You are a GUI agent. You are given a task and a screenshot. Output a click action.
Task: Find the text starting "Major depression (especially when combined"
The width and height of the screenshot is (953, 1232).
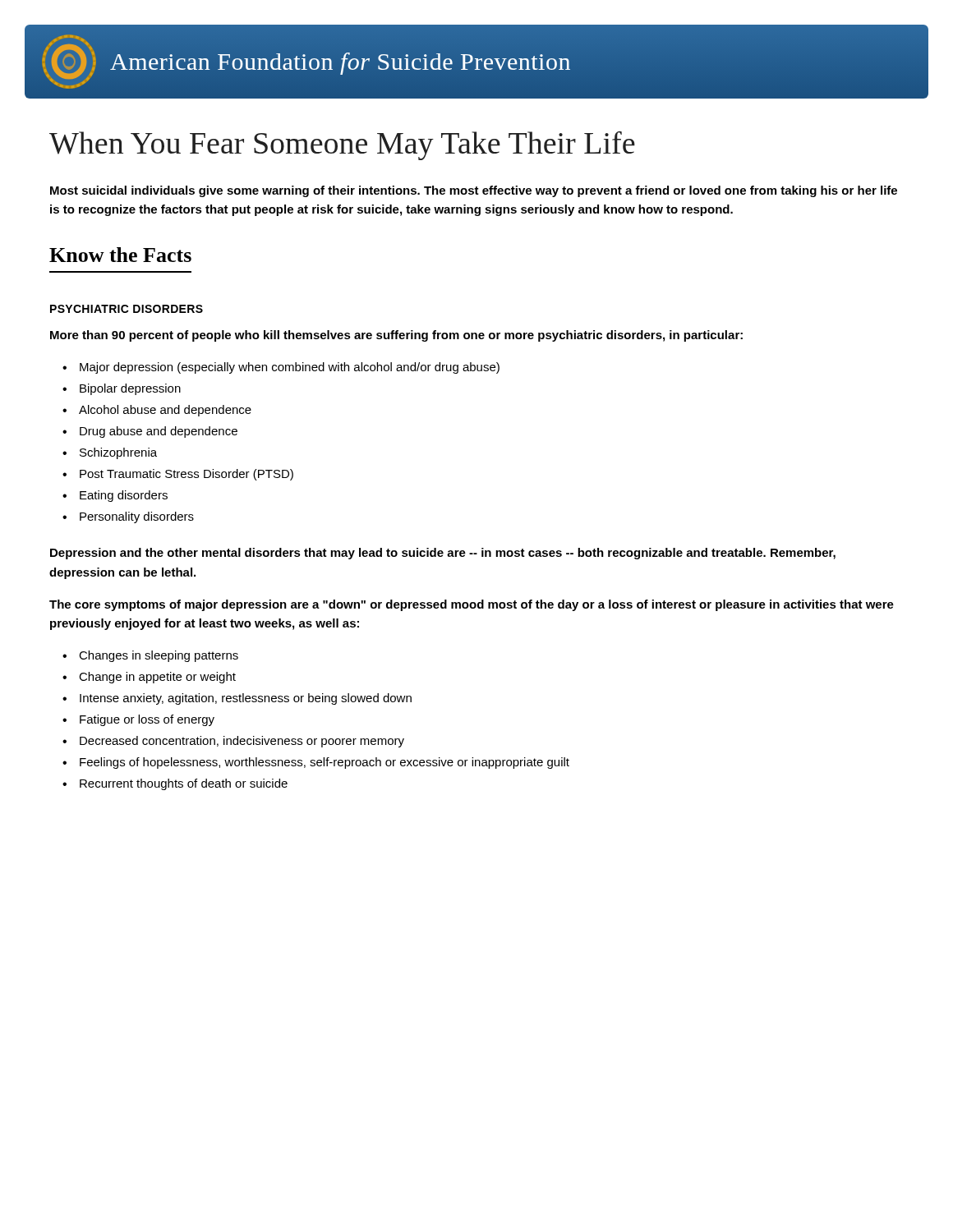click(x=476, y=367)
